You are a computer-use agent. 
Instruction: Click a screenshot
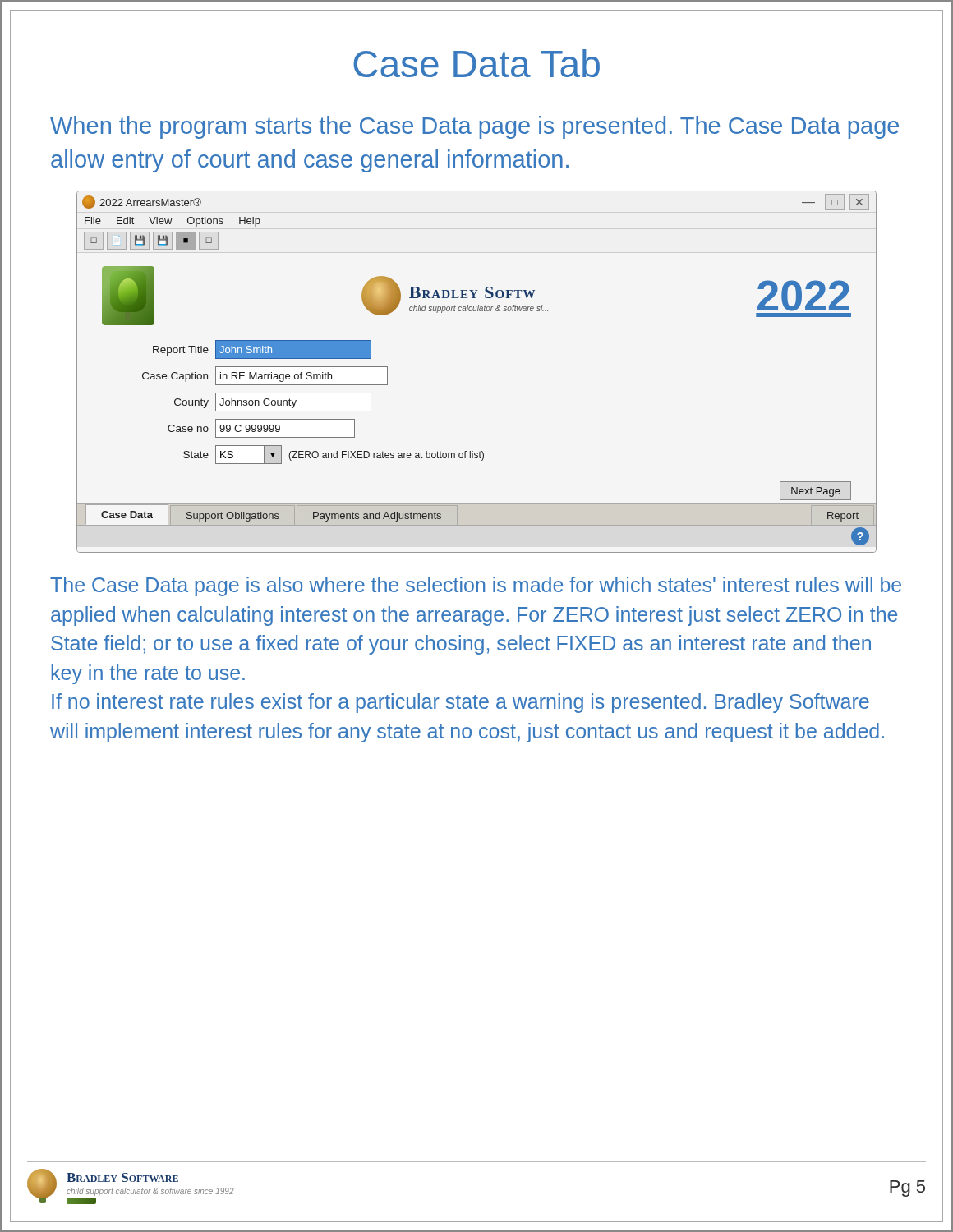coord(476,372)
